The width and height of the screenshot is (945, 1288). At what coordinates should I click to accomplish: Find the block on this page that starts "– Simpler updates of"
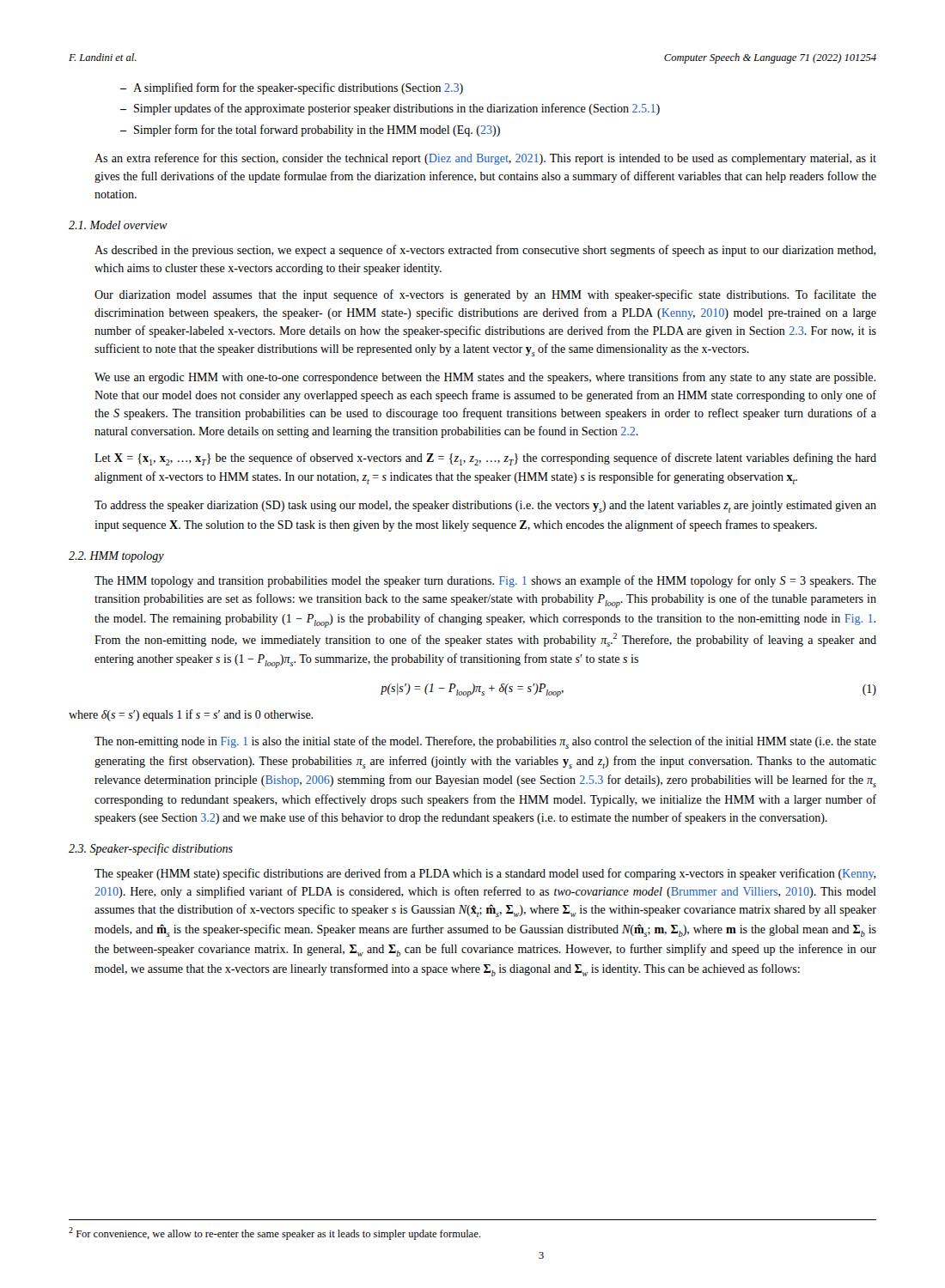click(x=498, y=109)
